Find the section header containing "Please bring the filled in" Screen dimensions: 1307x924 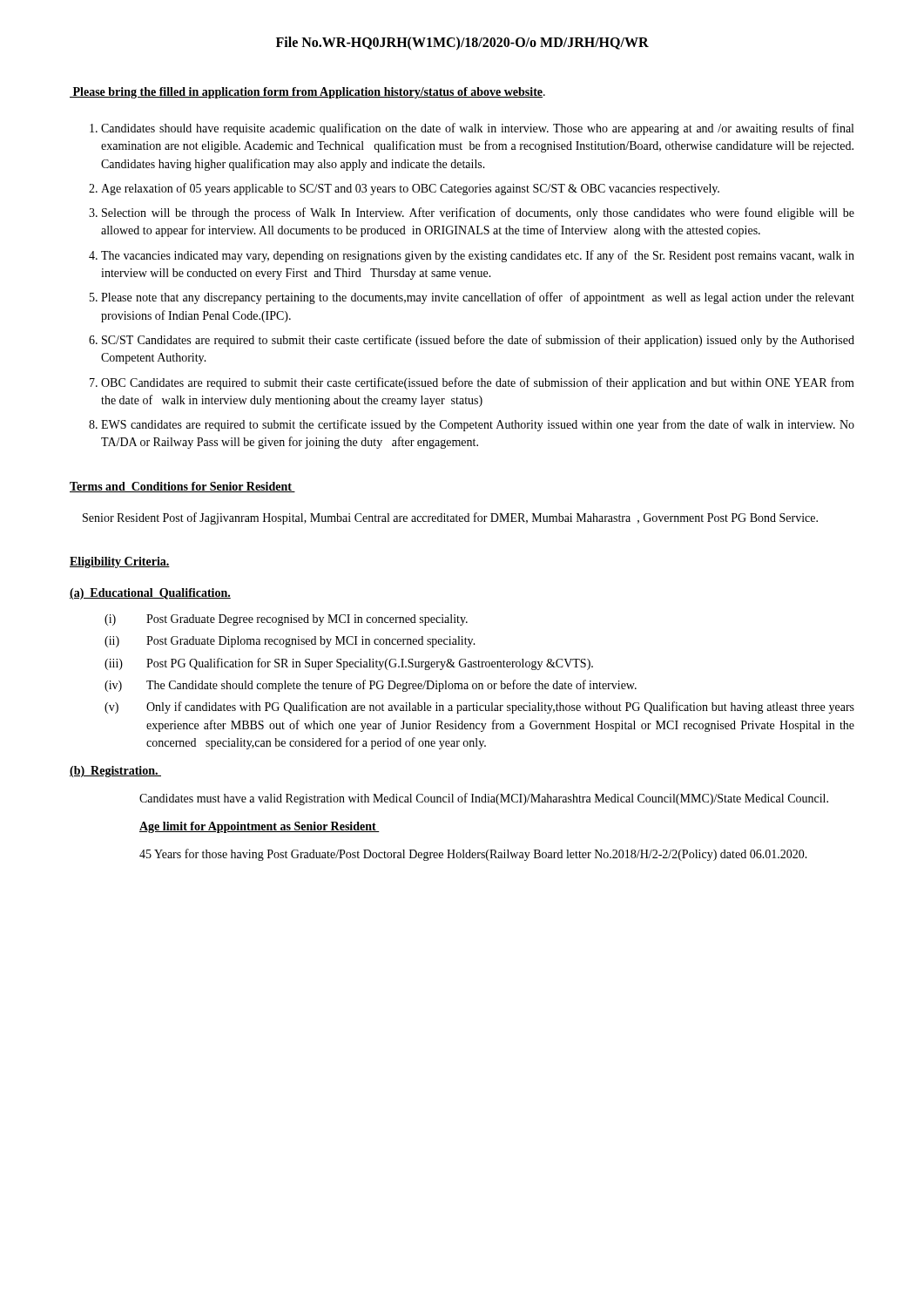coord(308,92)
